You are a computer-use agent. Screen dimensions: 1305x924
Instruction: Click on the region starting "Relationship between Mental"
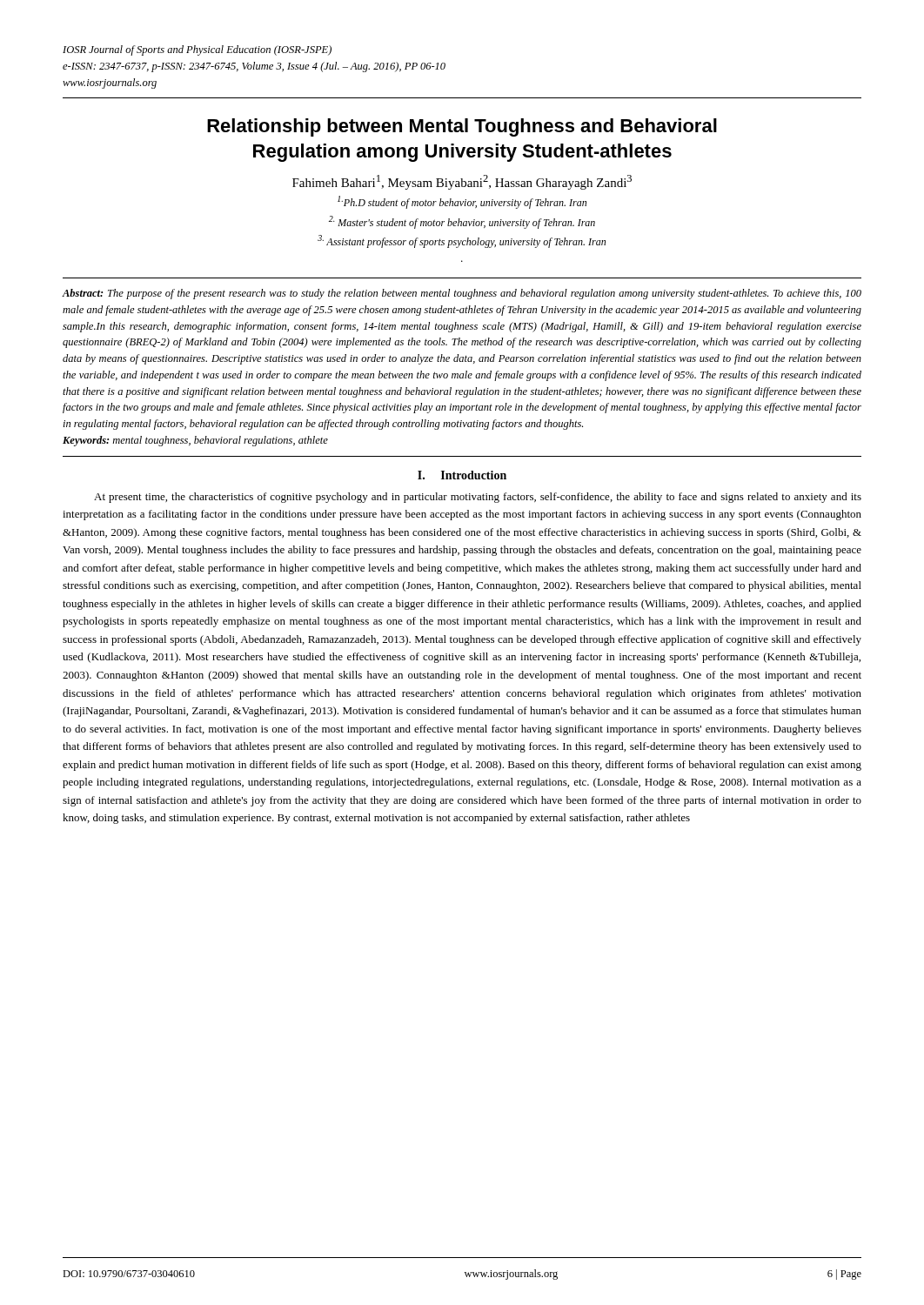(462, 139)
